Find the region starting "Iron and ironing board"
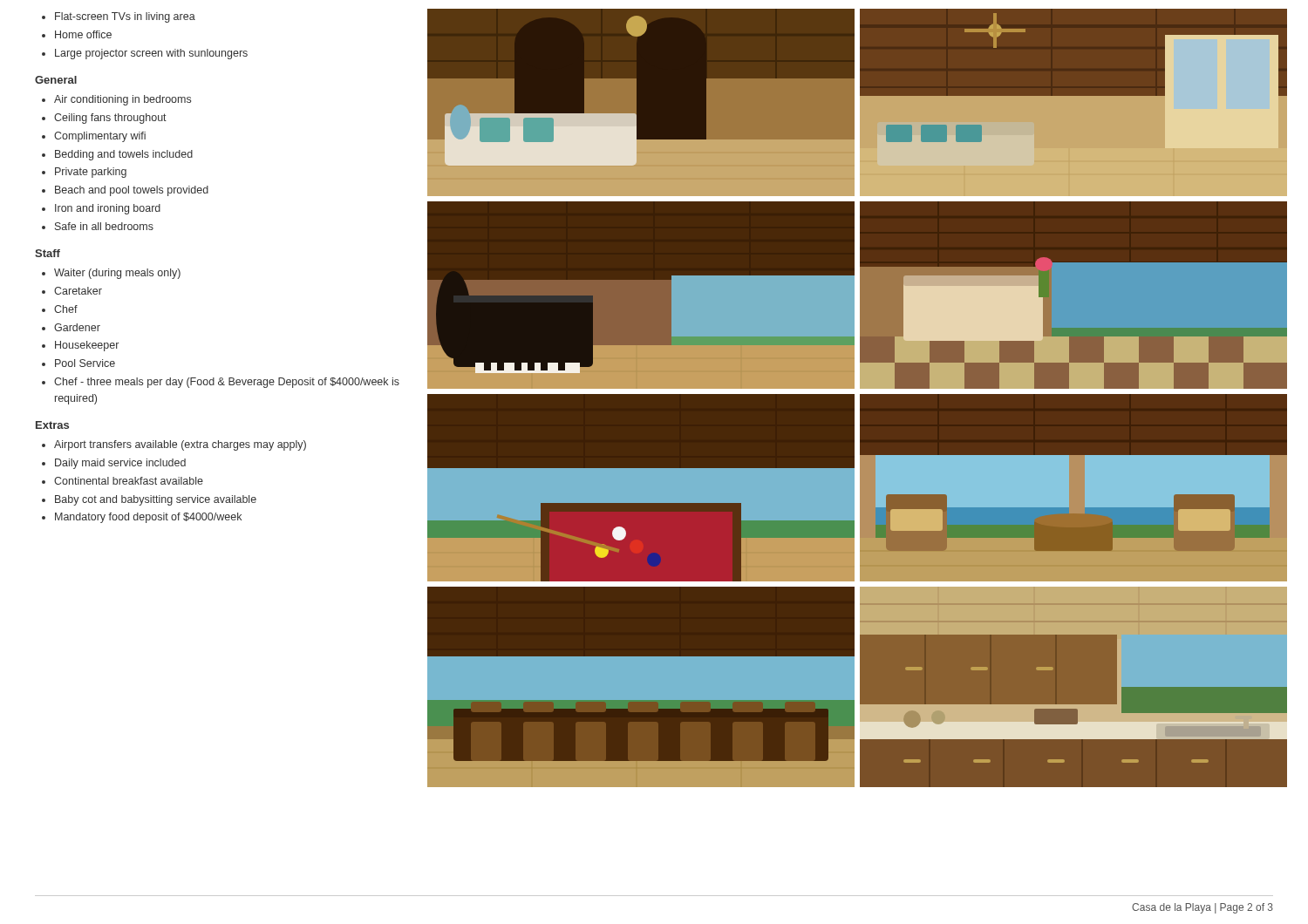The image size is (1308, 924). tap(107, 208)
